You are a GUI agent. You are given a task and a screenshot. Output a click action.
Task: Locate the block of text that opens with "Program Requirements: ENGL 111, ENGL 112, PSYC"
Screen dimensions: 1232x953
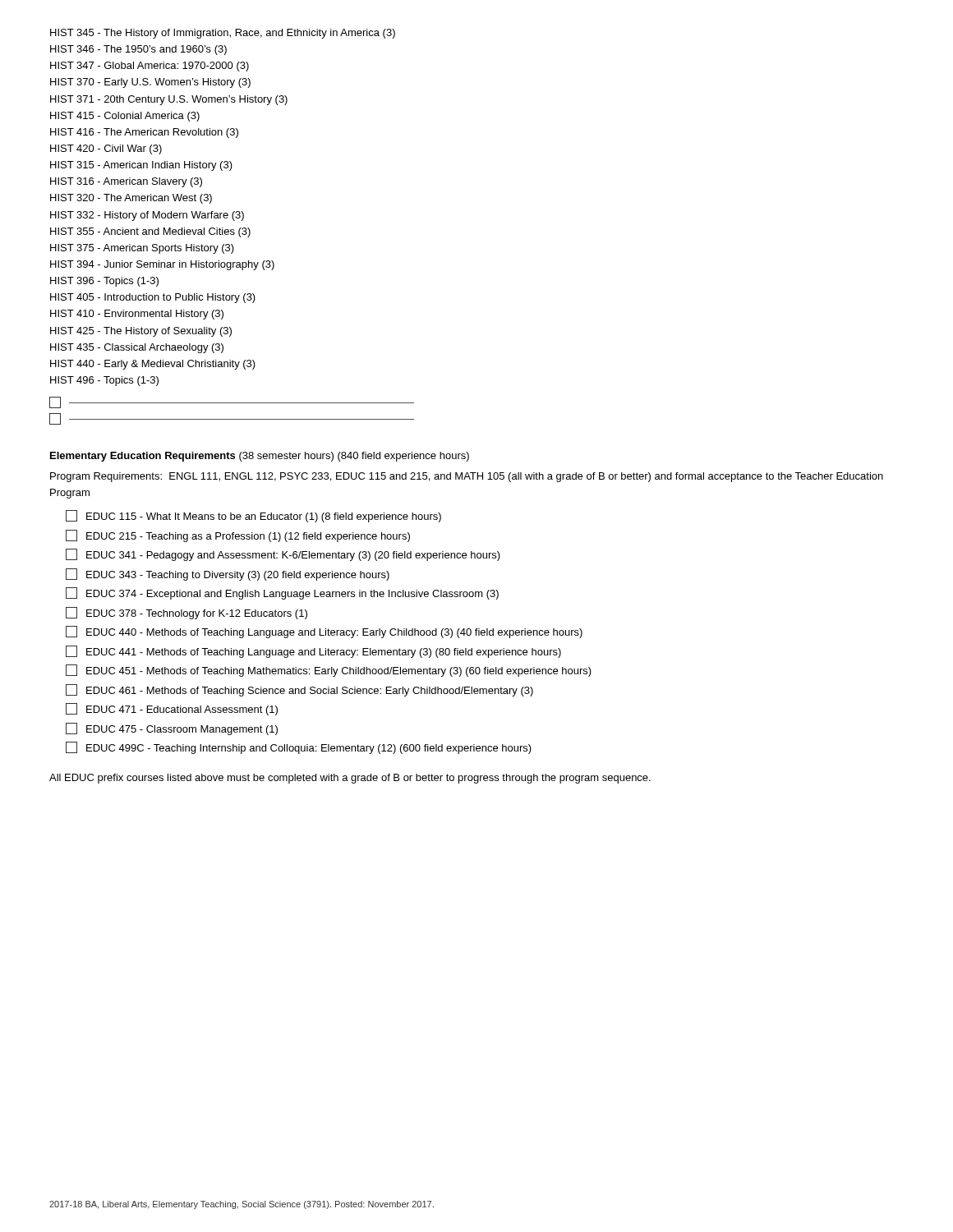coord(466,484)
